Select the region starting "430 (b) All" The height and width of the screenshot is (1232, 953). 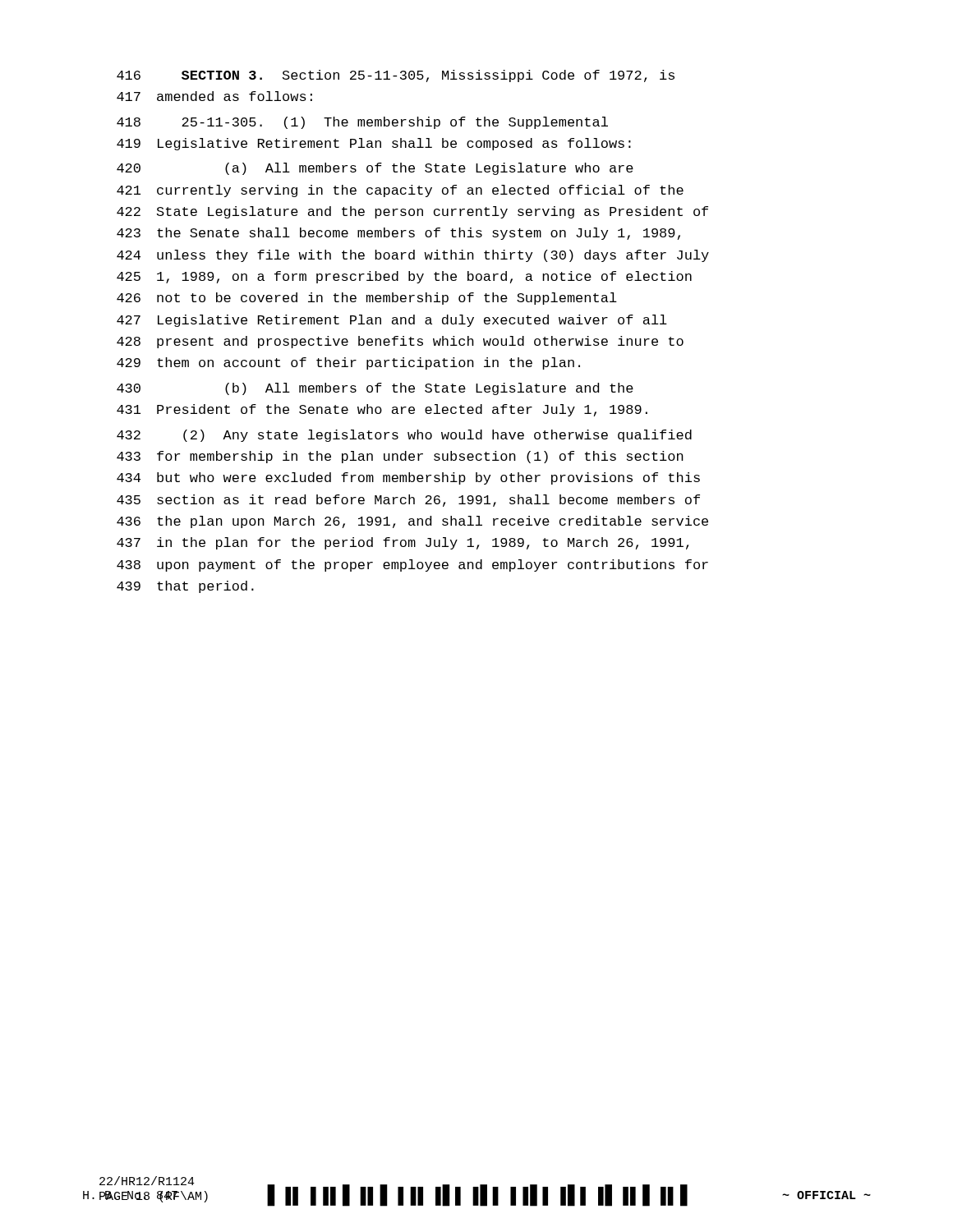click(476, 400)
